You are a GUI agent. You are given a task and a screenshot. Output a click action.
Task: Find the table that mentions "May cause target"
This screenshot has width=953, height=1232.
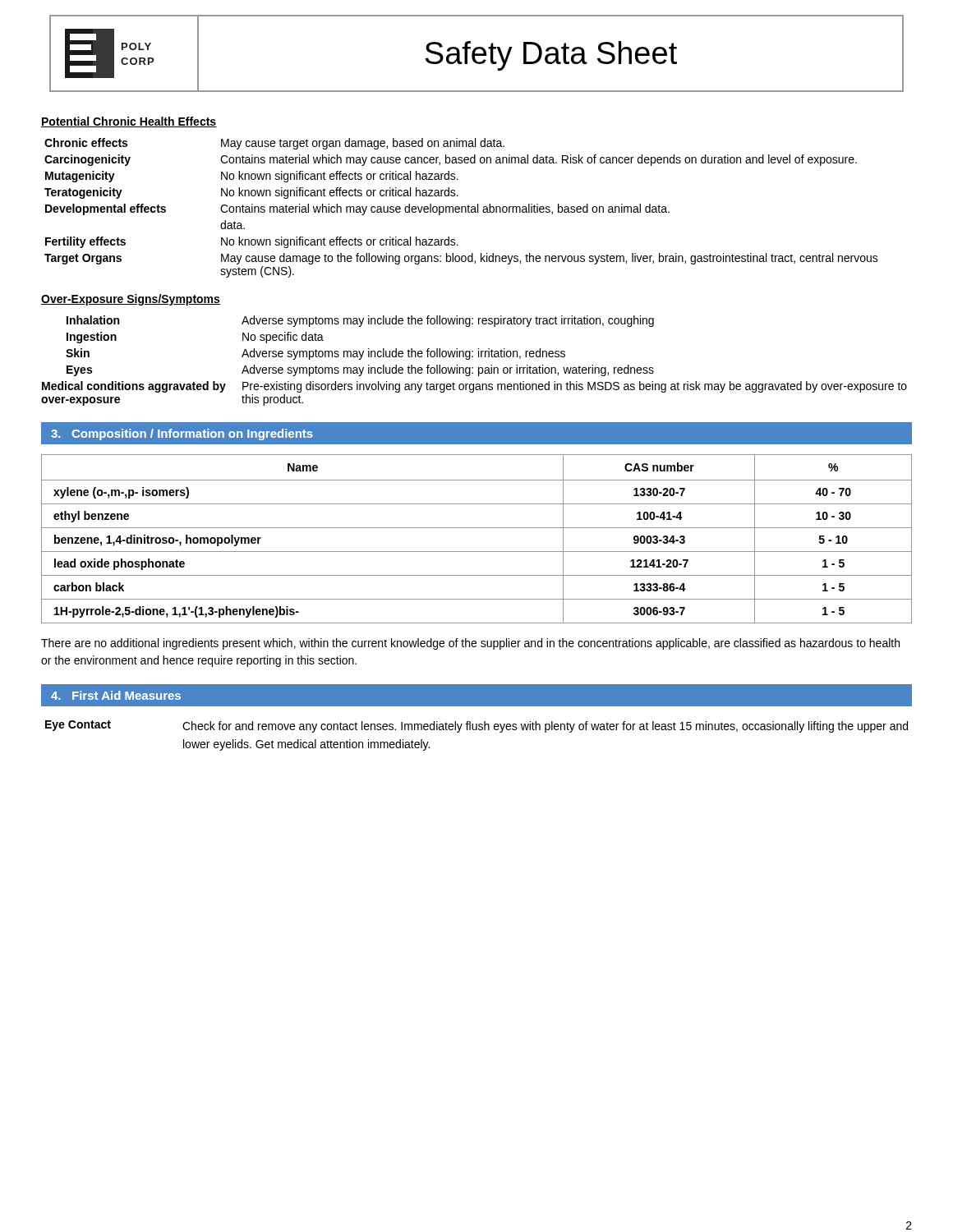pyautogui.click(x=476, y=207)
